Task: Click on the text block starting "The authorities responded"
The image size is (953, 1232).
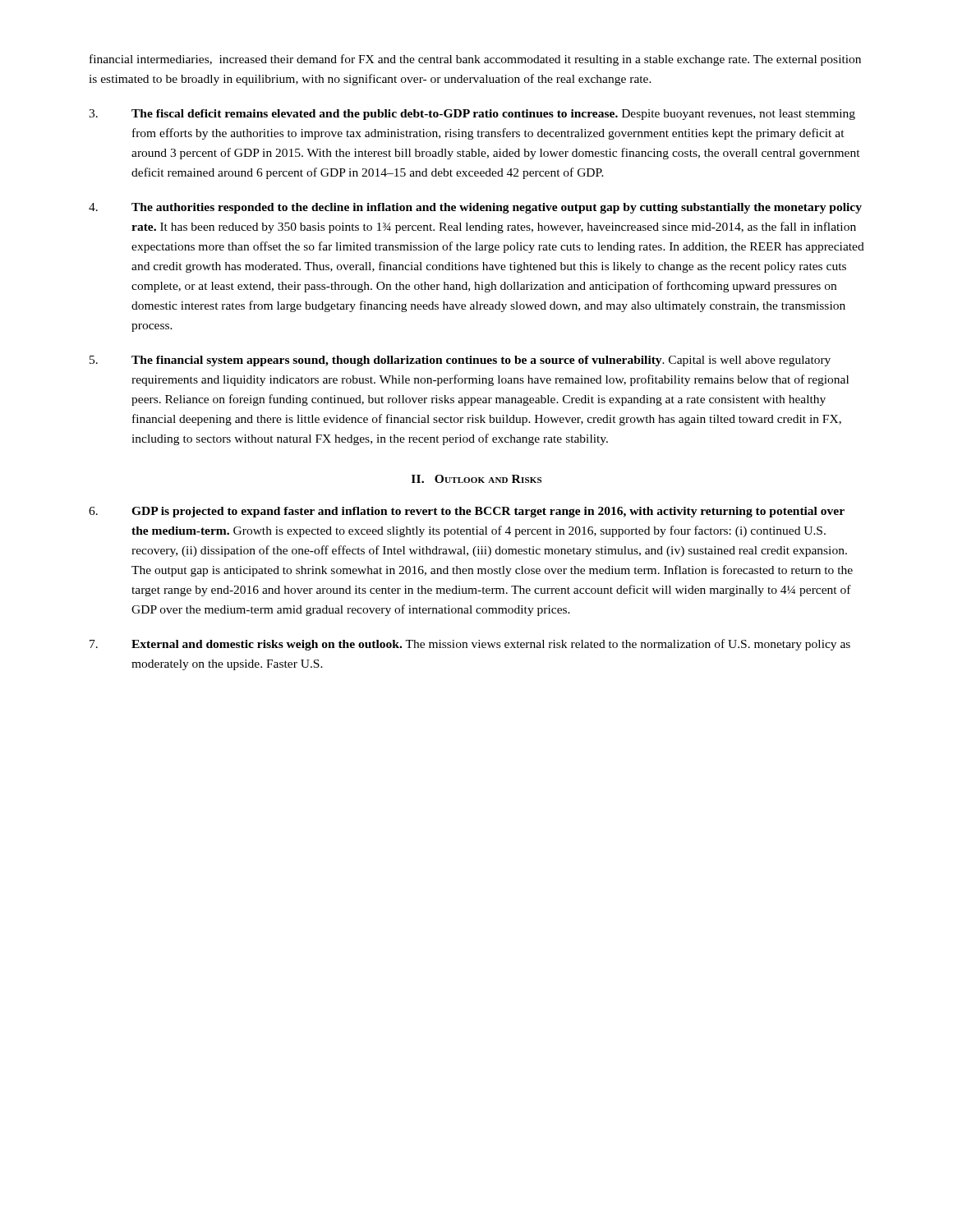Action: click(476, 266)
